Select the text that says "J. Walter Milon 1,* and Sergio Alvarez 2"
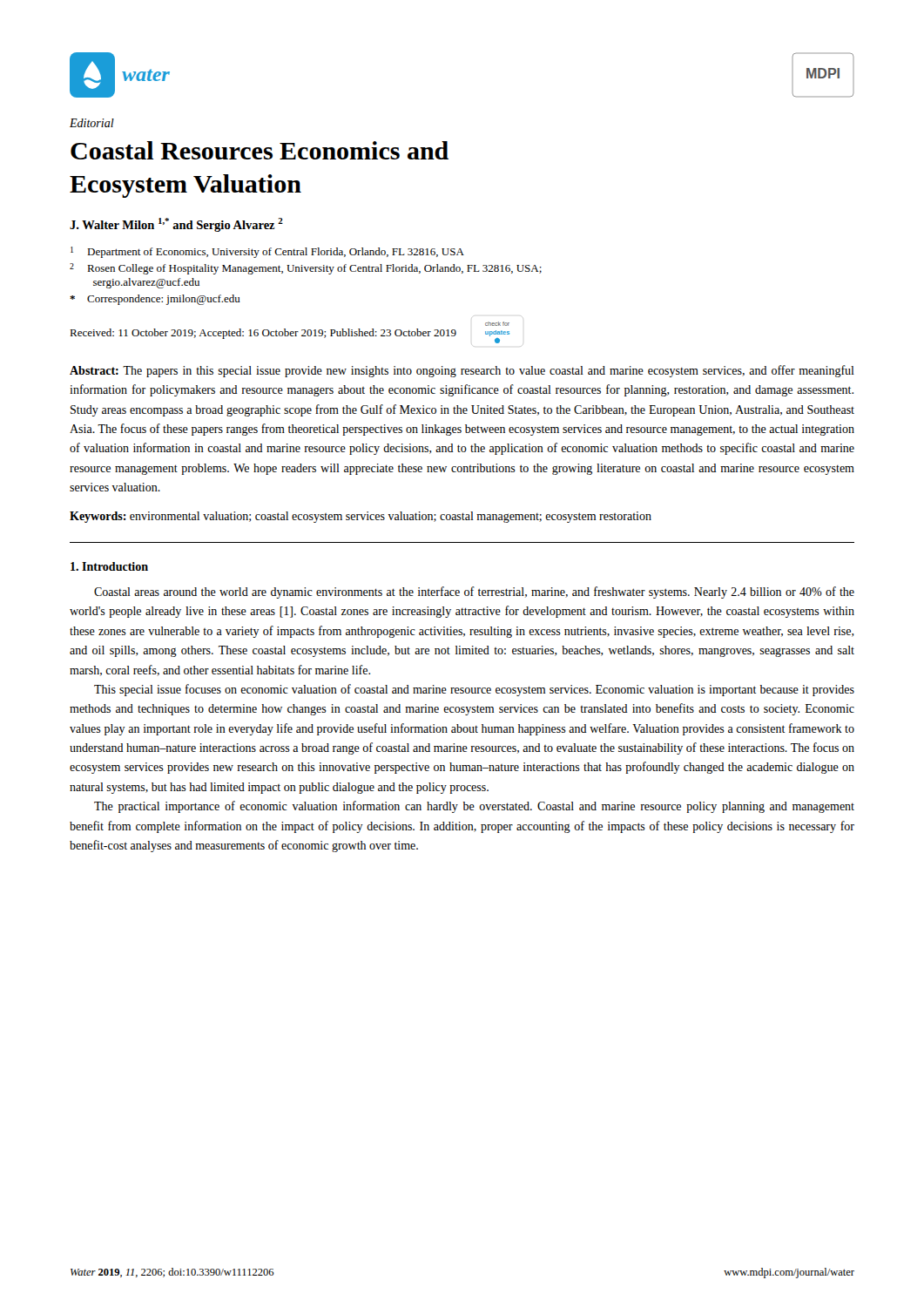The width and height of the screenshot is (924, 1307). 176,223
